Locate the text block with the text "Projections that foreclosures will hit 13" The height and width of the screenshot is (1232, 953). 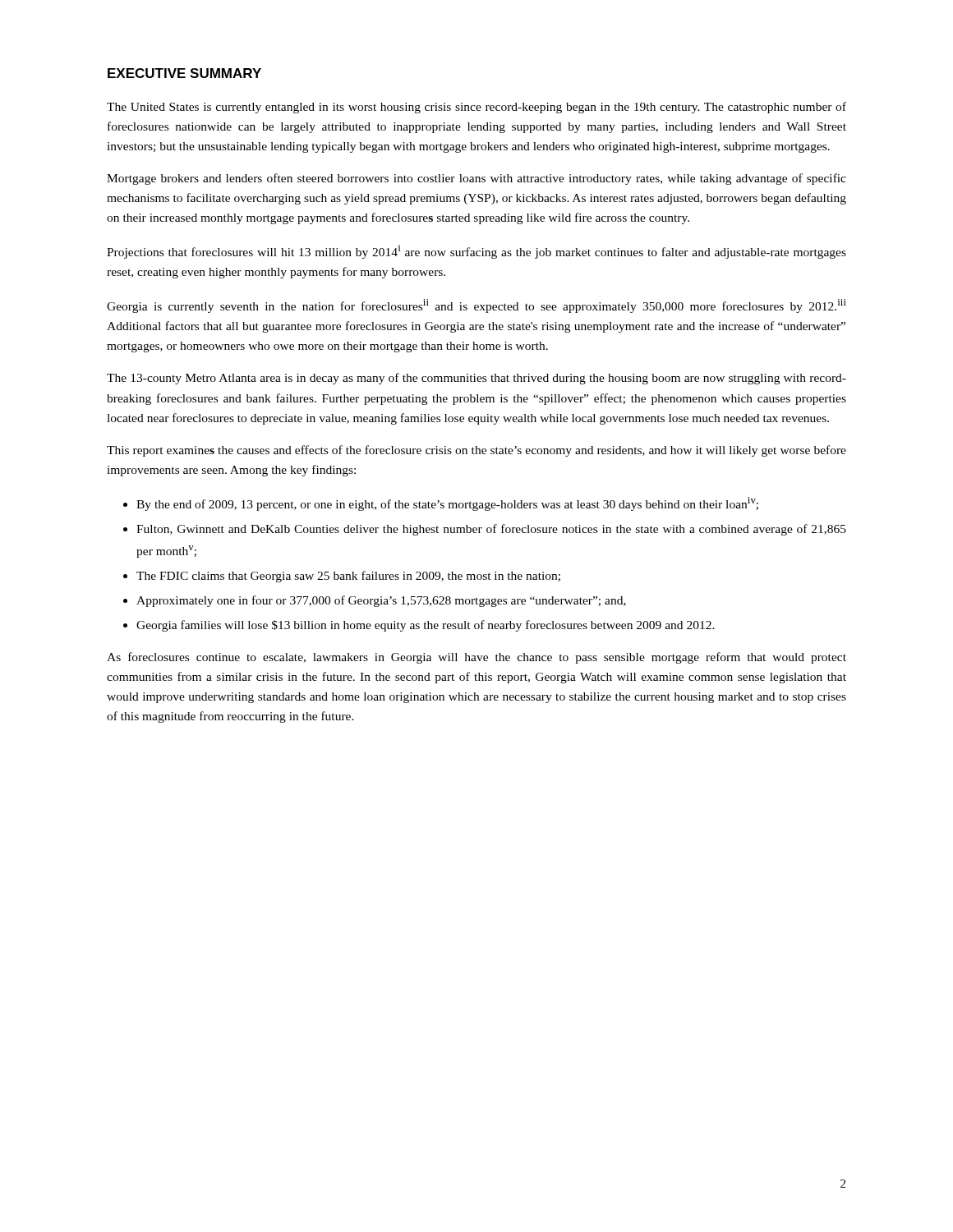[476, 260]
